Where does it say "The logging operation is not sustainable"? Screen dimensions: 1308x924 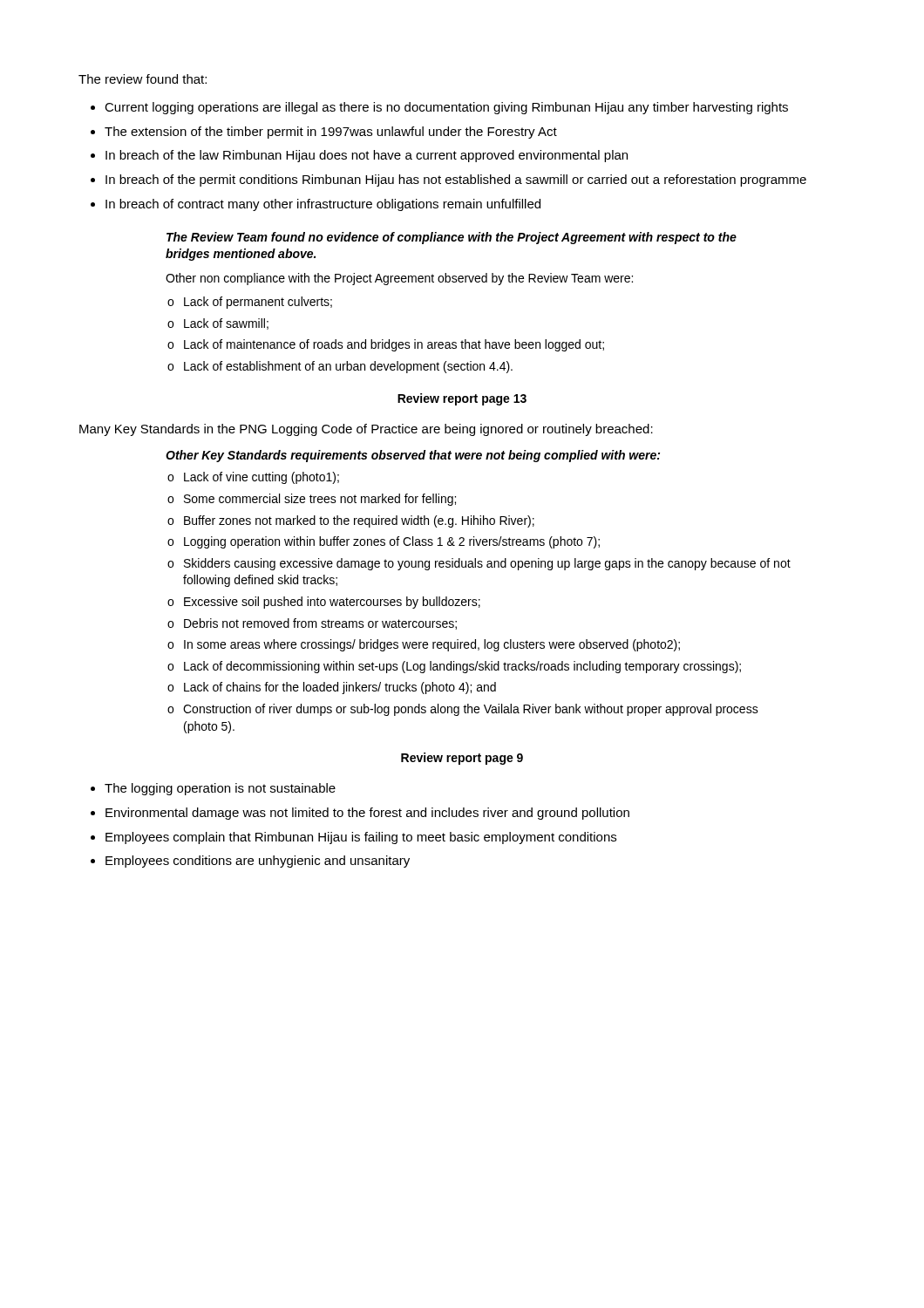[220, 788]
